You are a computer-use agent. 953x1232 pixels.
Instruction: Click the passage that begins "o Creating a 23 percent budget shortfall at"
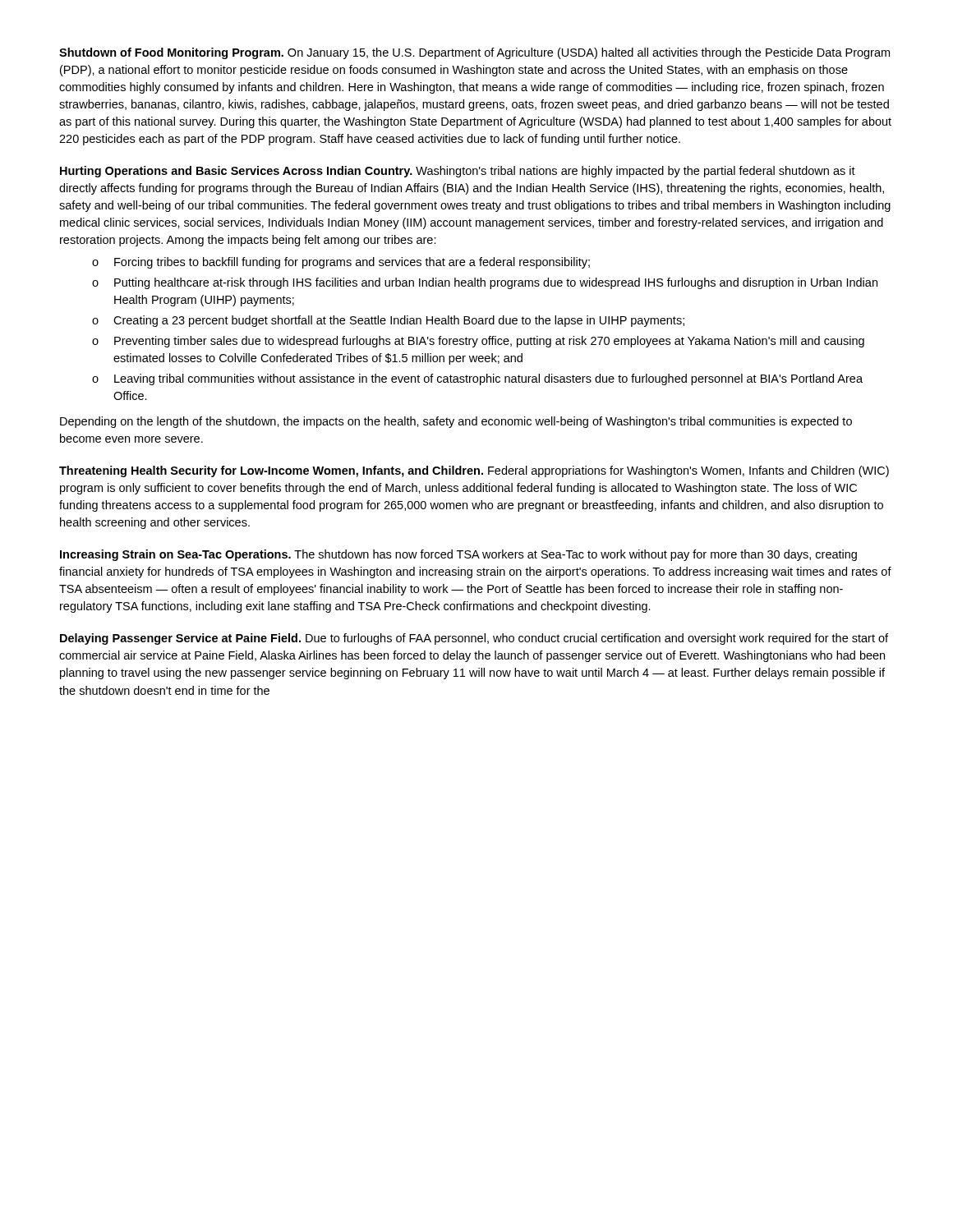pos(493,321)
